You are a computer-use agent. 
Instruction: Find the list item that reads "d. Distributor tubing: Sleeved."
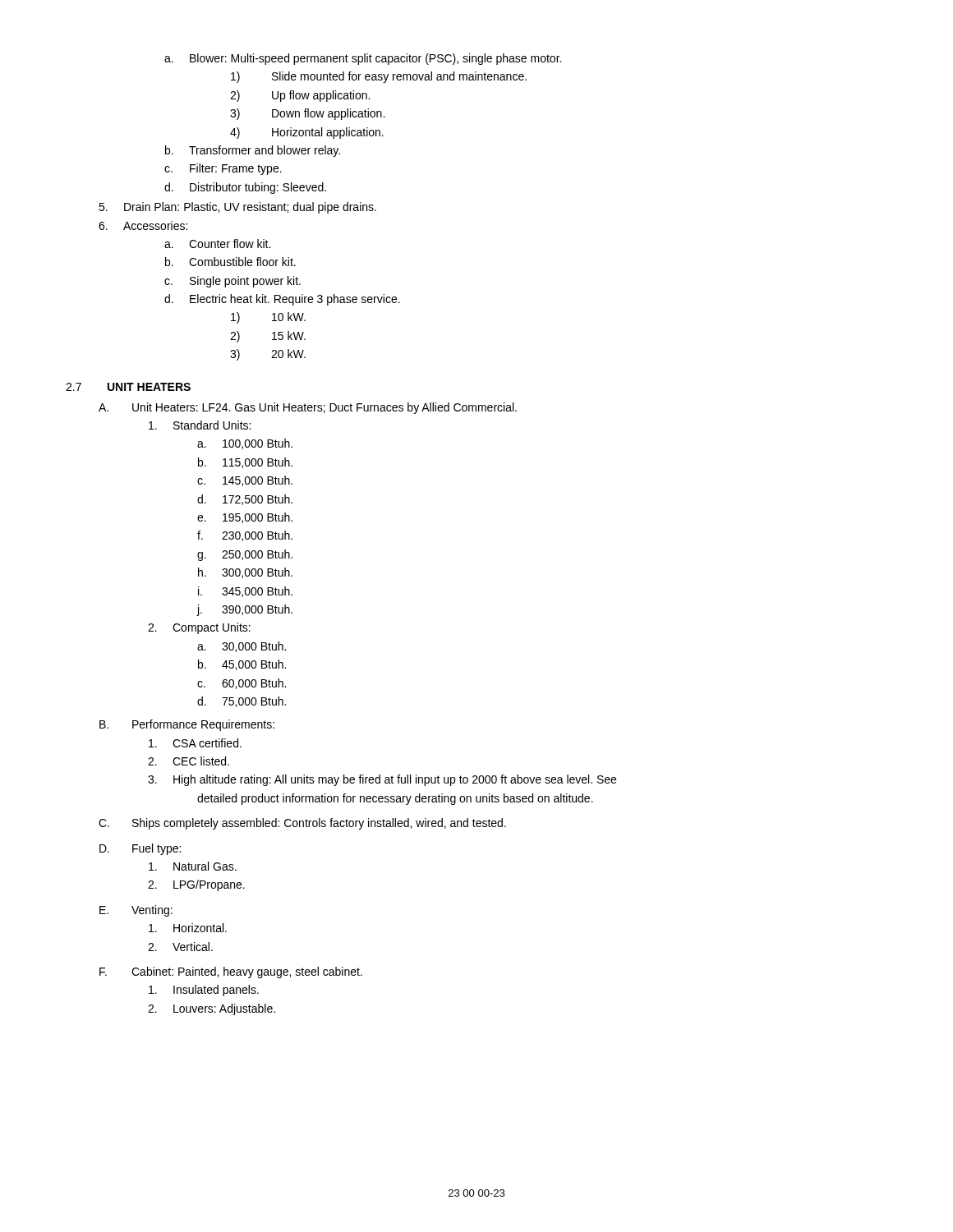(x=245, y=188)
